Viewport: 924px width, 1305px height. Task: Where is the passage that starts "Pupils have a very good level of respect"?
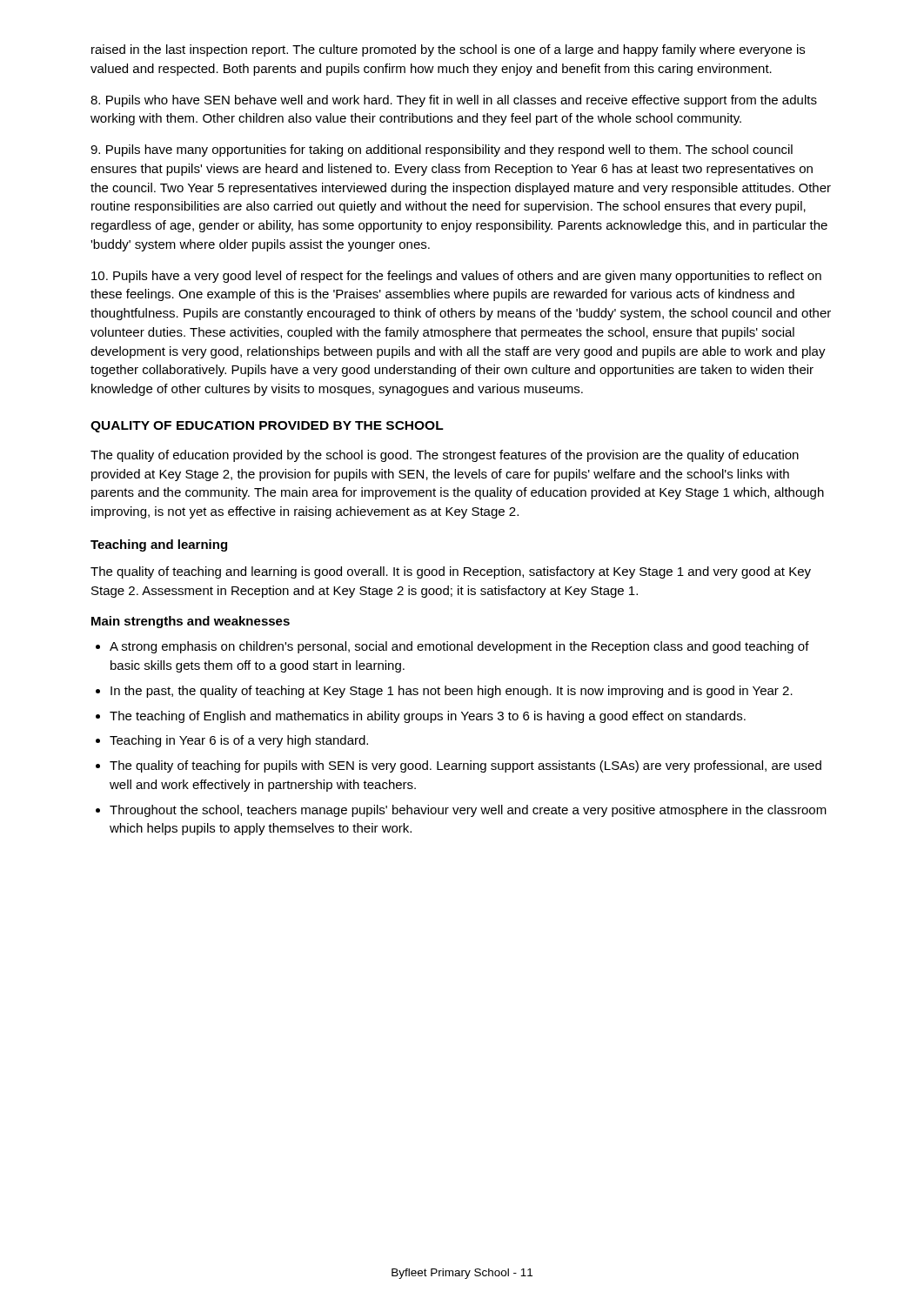462,332
